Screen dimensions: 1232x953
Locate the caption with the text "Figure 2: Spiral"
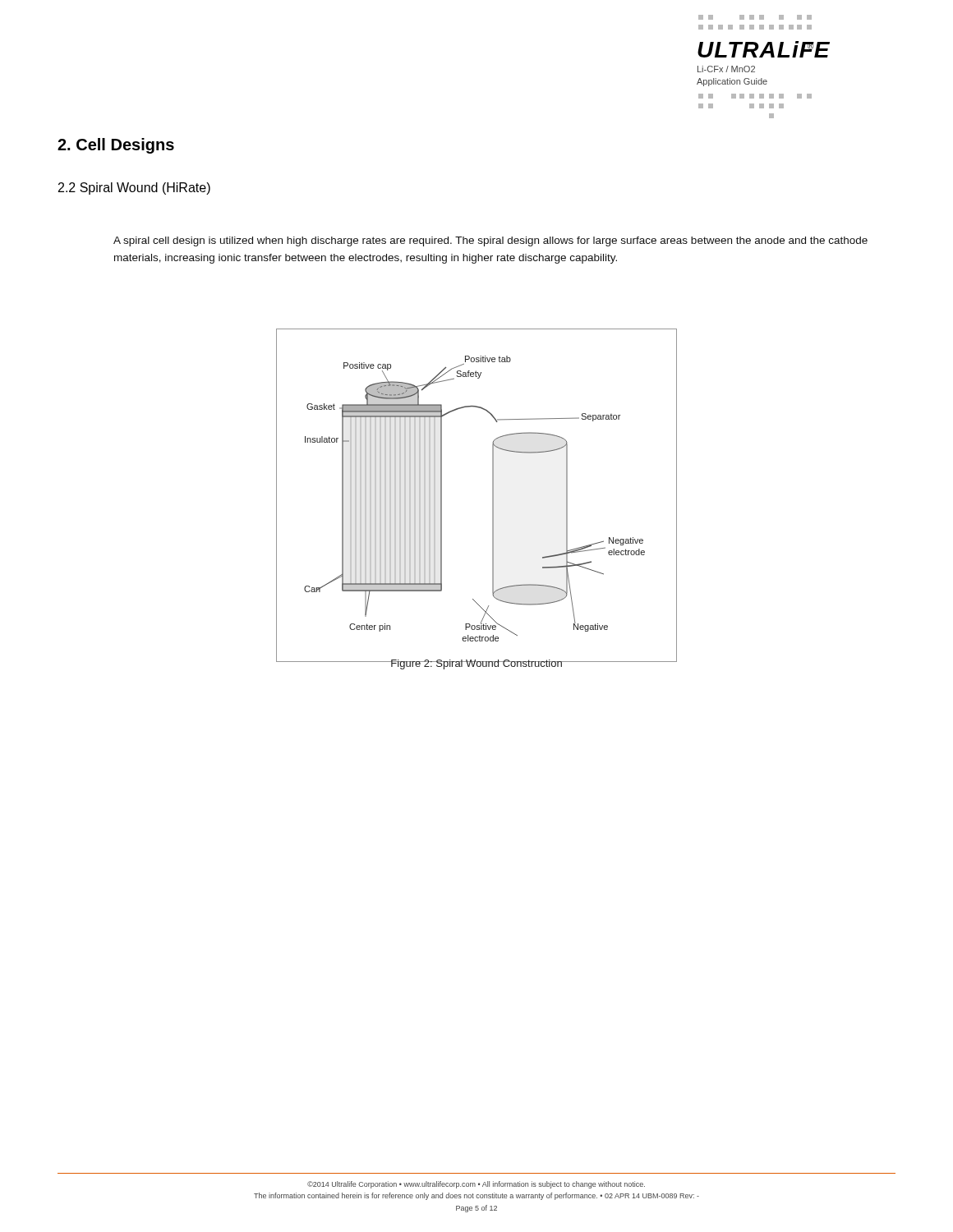pyautogui.click(x=476, y=663)
